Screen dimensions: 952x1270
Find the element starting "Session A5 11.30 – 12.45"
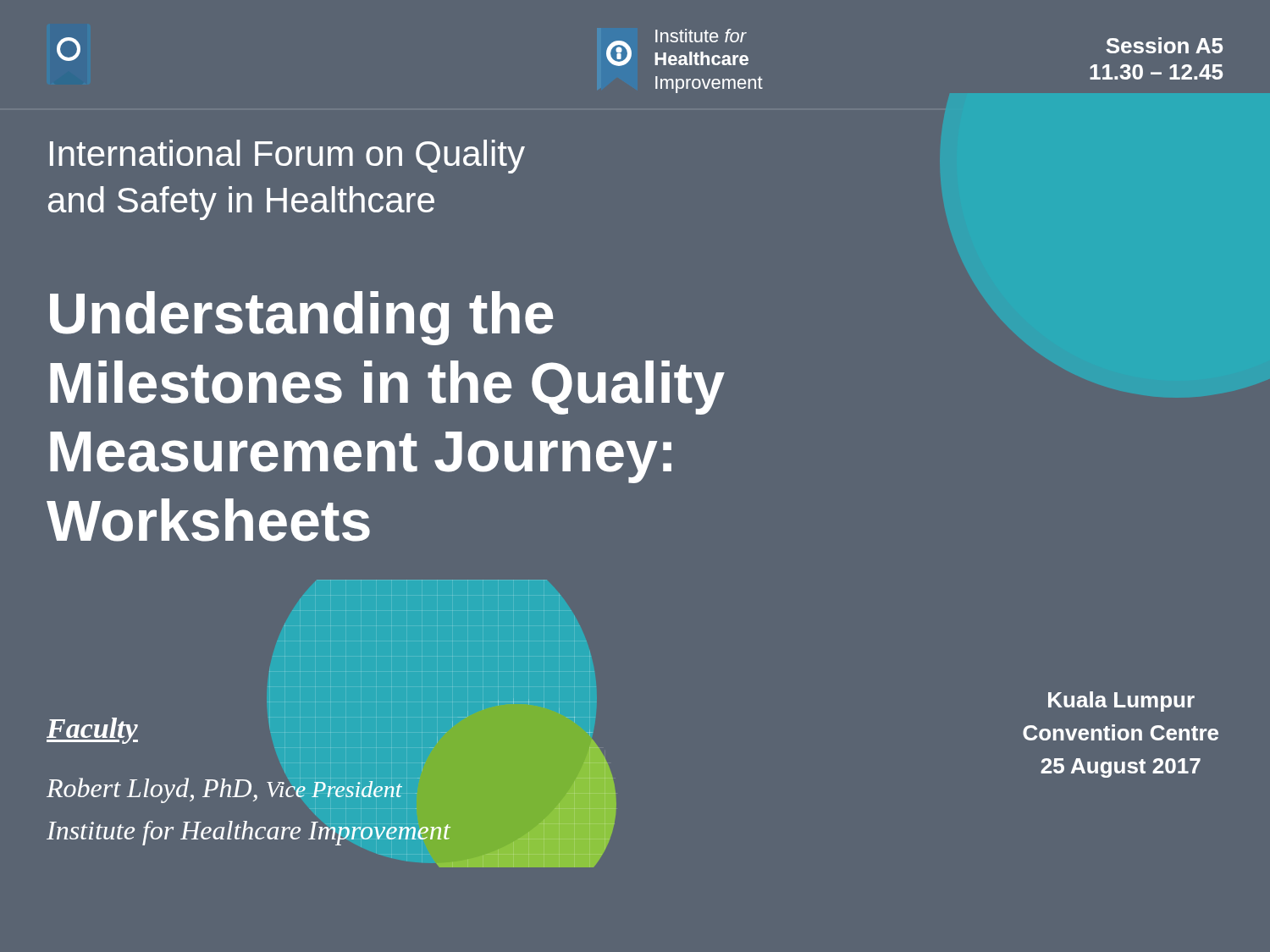pyautogui.click(x=1156, y=59)
